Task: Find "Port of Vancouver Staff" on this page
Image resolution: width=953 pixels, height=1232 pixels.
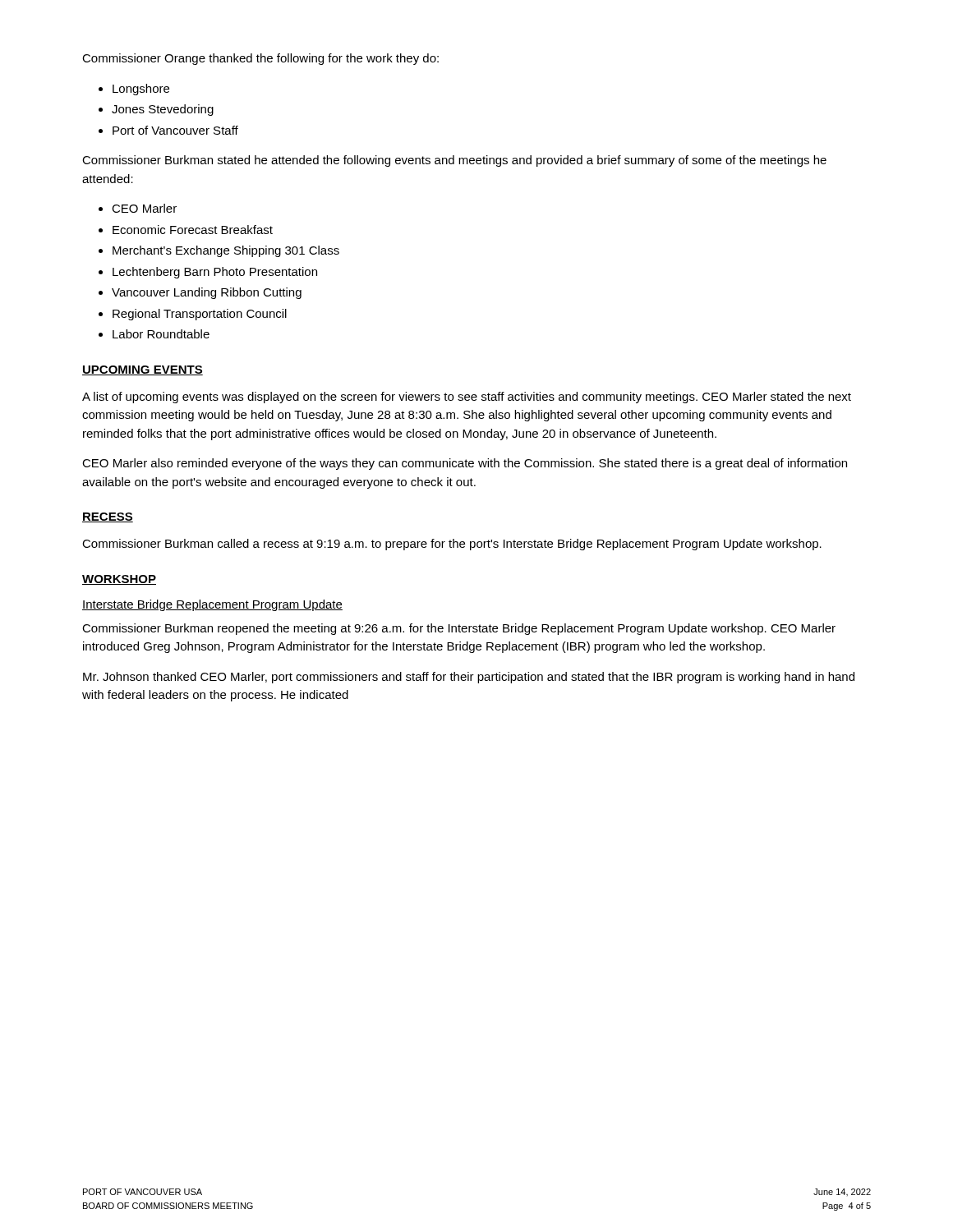Action: (x=175, y=130)
